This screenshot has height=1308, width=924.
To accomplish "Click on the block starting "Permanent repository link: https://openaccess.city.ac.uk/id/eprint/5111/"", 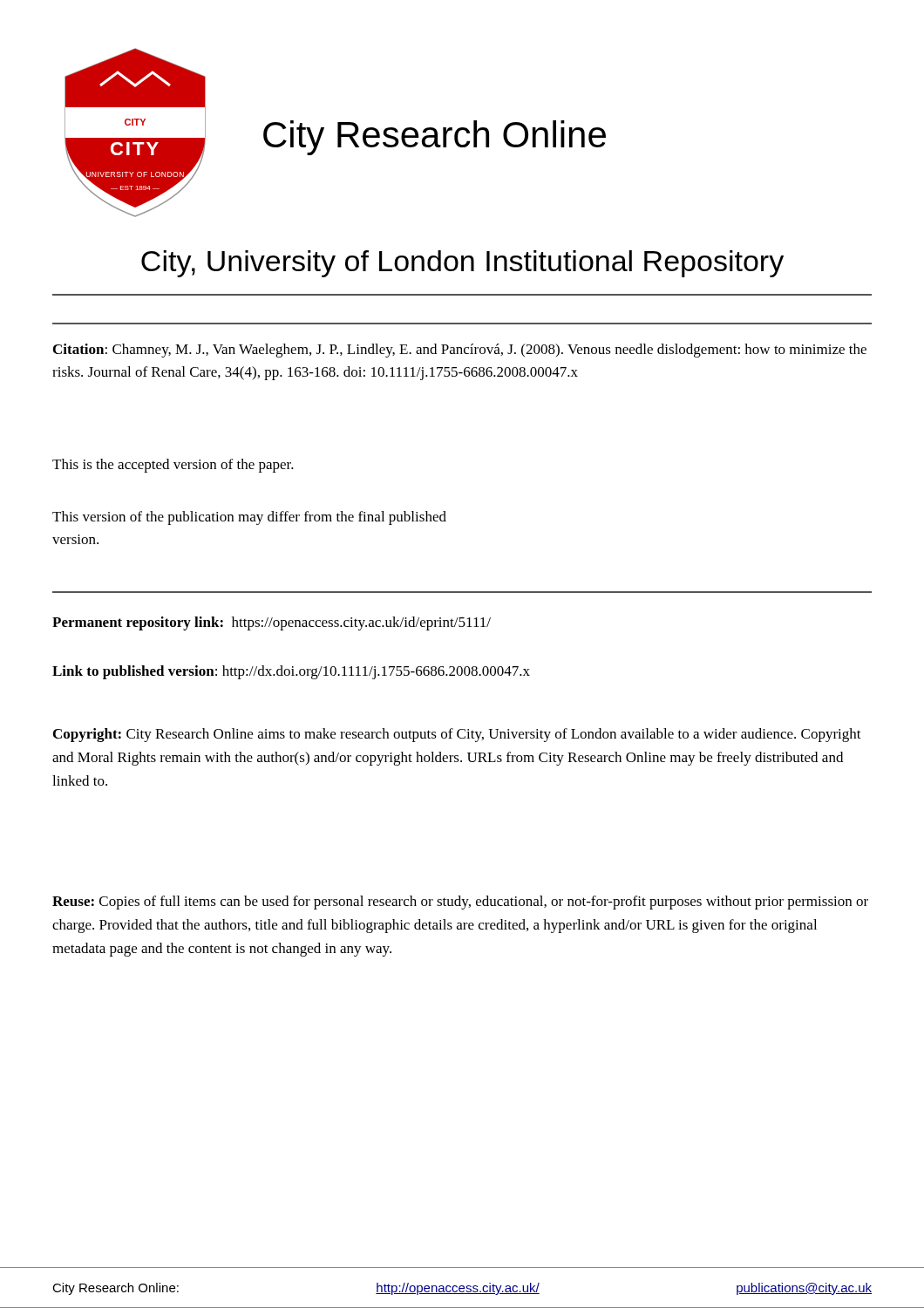I will pyautogui.click(x=272, y=622).
